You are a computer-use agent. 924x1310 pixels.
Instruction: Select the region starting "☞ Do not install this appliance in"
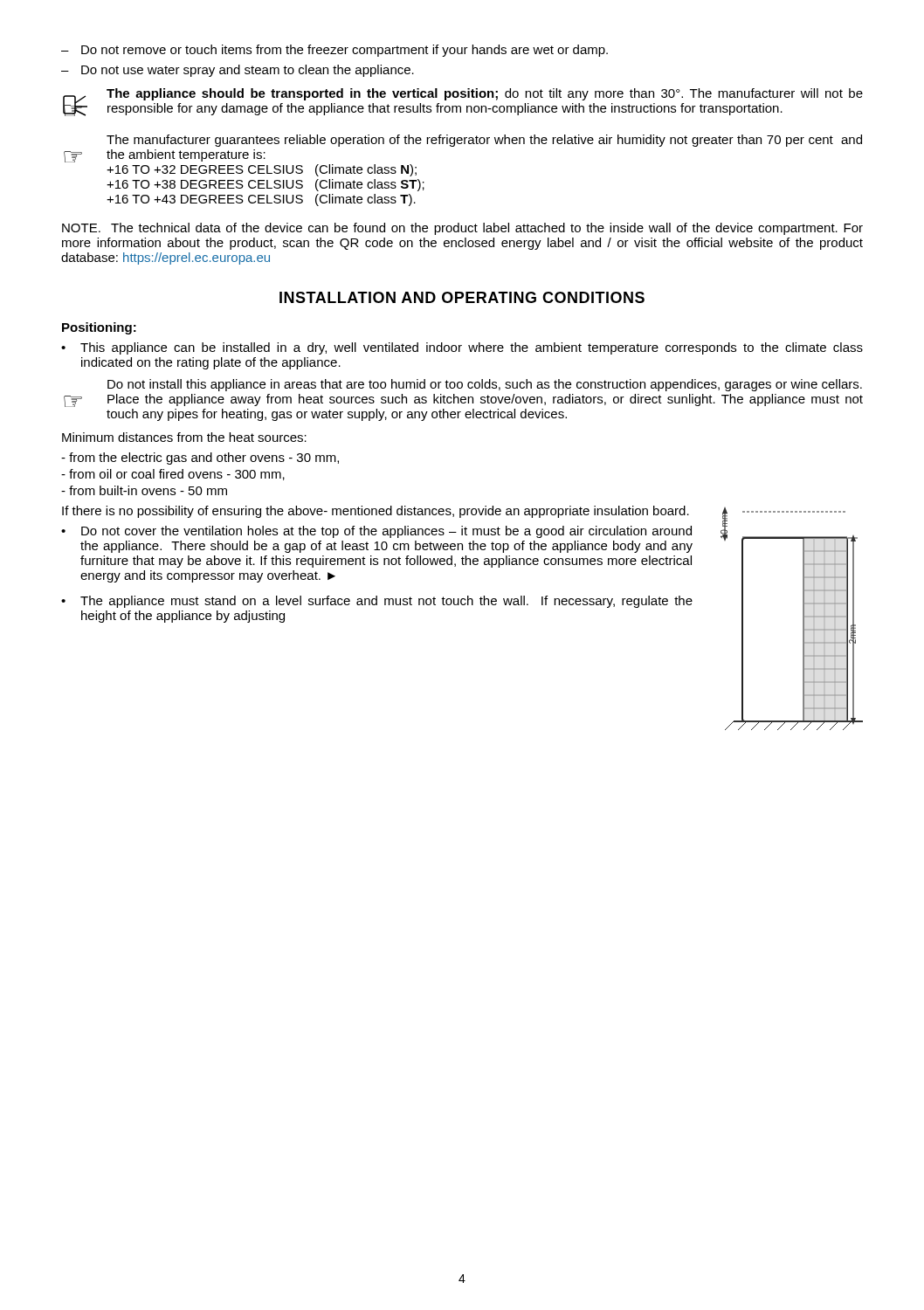point(462,399)
